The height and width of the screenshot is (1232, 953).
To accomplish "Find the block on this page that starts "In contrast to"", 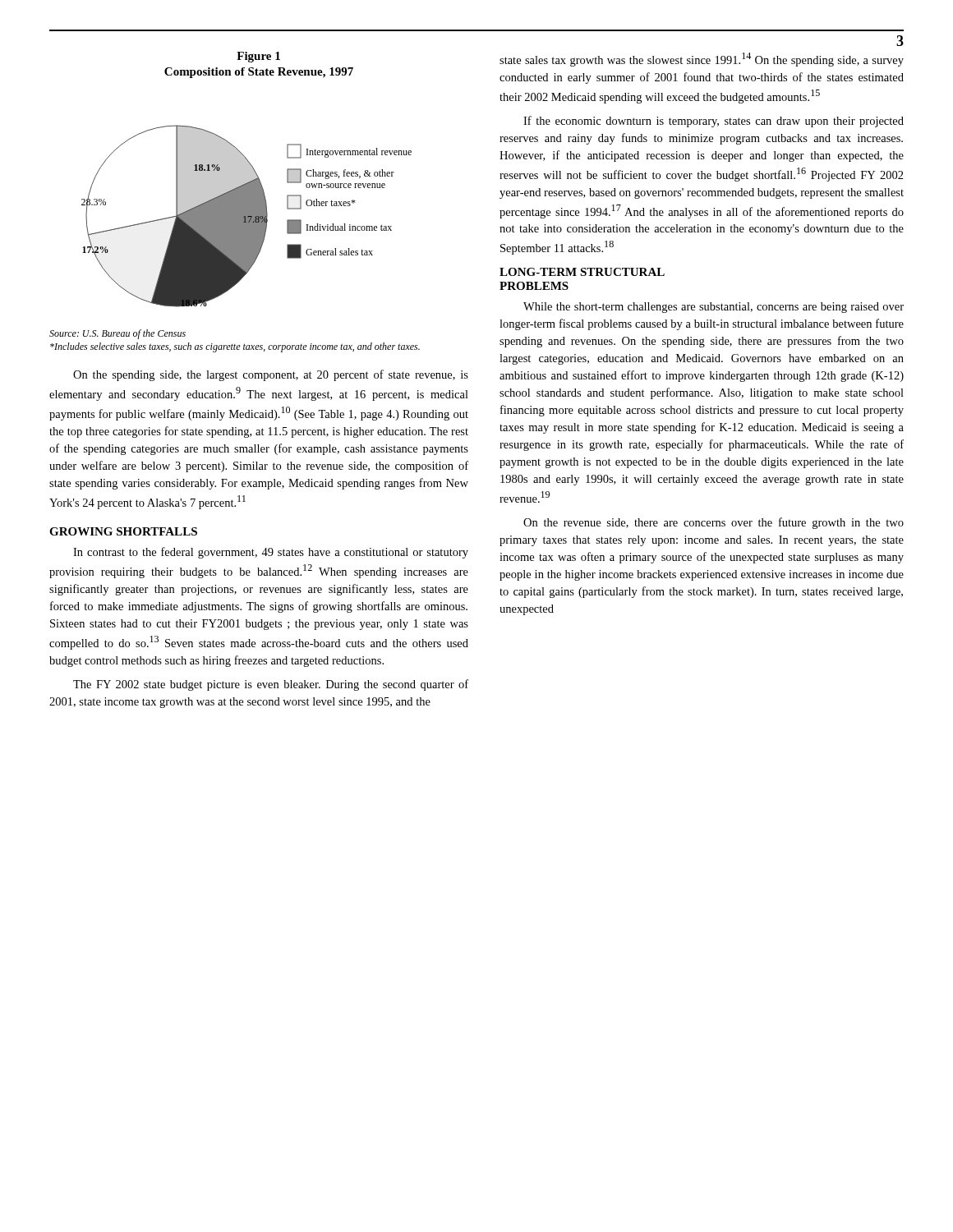I will tap(259, 627).
